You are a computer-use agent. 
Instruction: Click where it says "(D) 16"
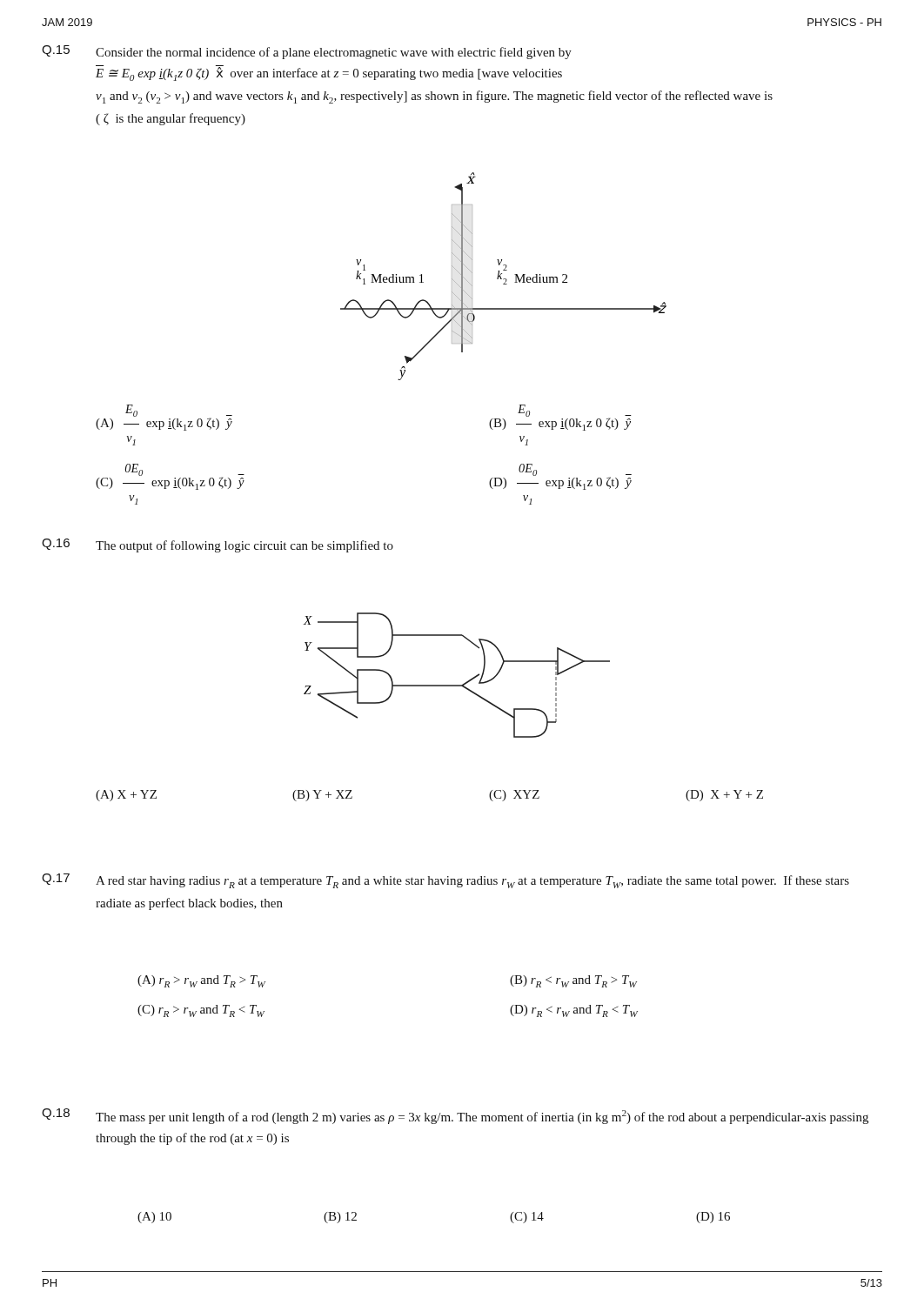pyautogui.click(x=713, y=1216)
